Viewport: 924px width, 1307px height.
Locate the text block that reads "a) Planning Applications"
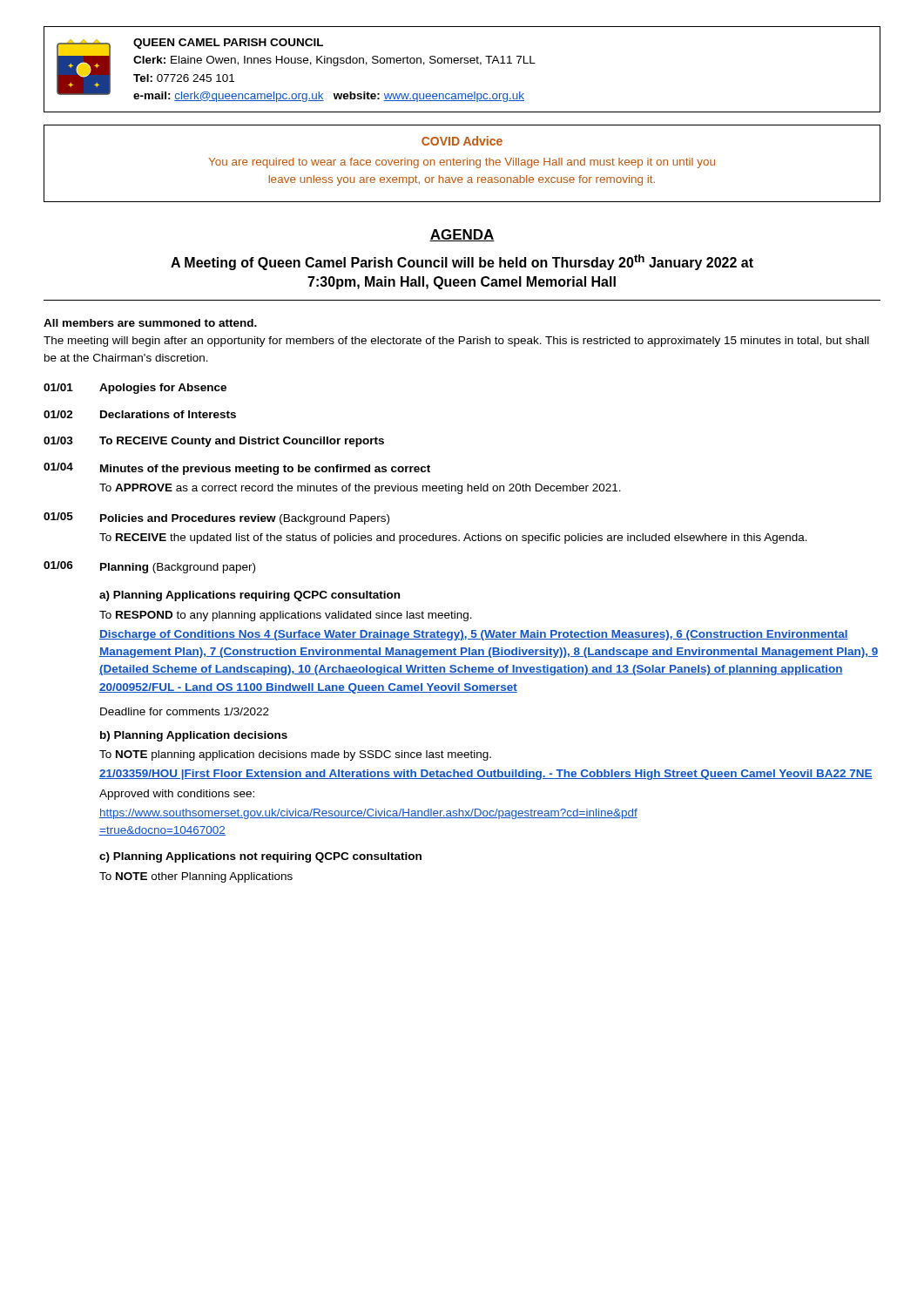point(490,641)
